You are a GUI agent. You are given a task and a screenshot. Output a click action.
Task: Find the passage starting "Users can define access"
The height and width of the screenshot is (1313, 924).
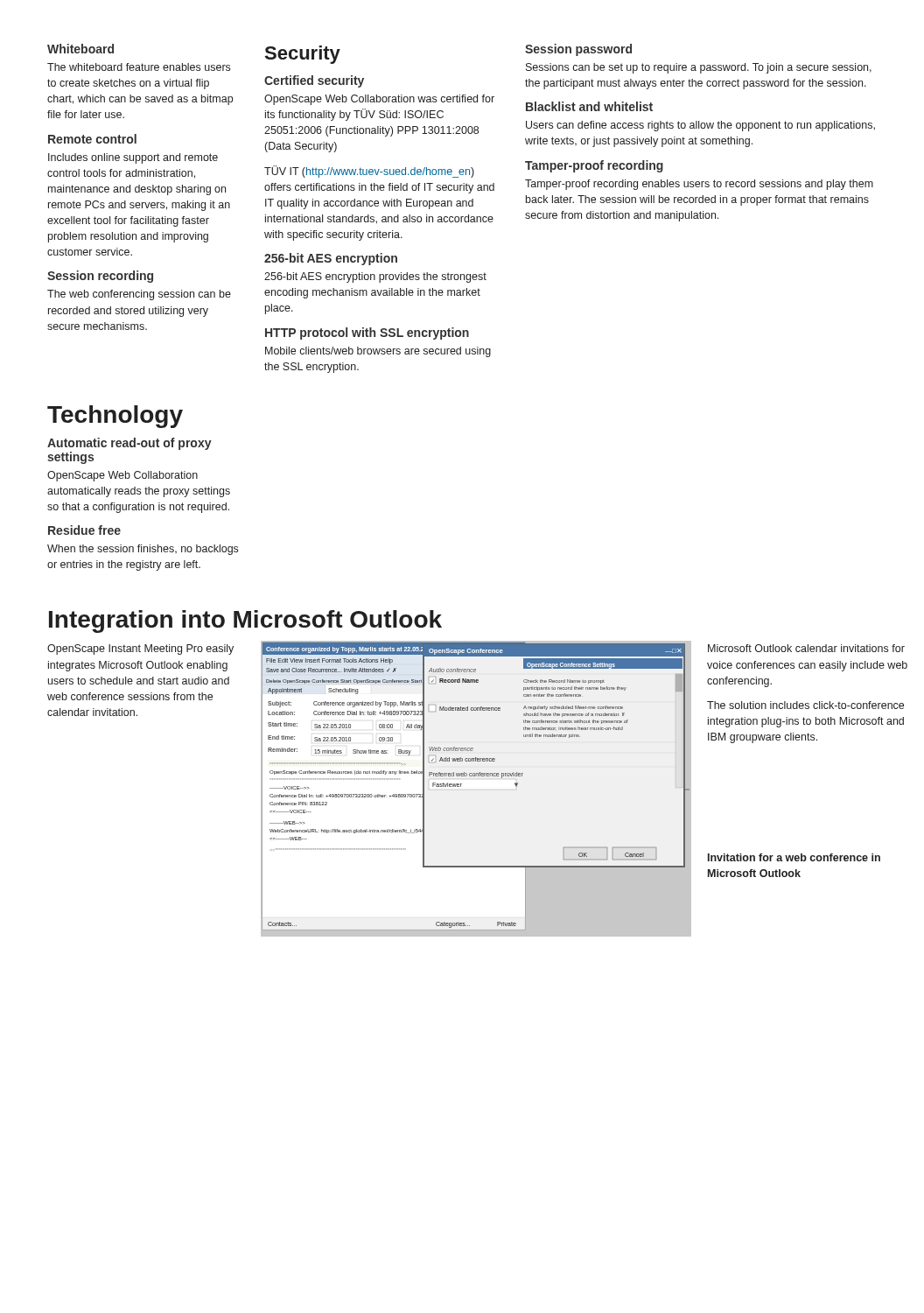tap(701, 133)
